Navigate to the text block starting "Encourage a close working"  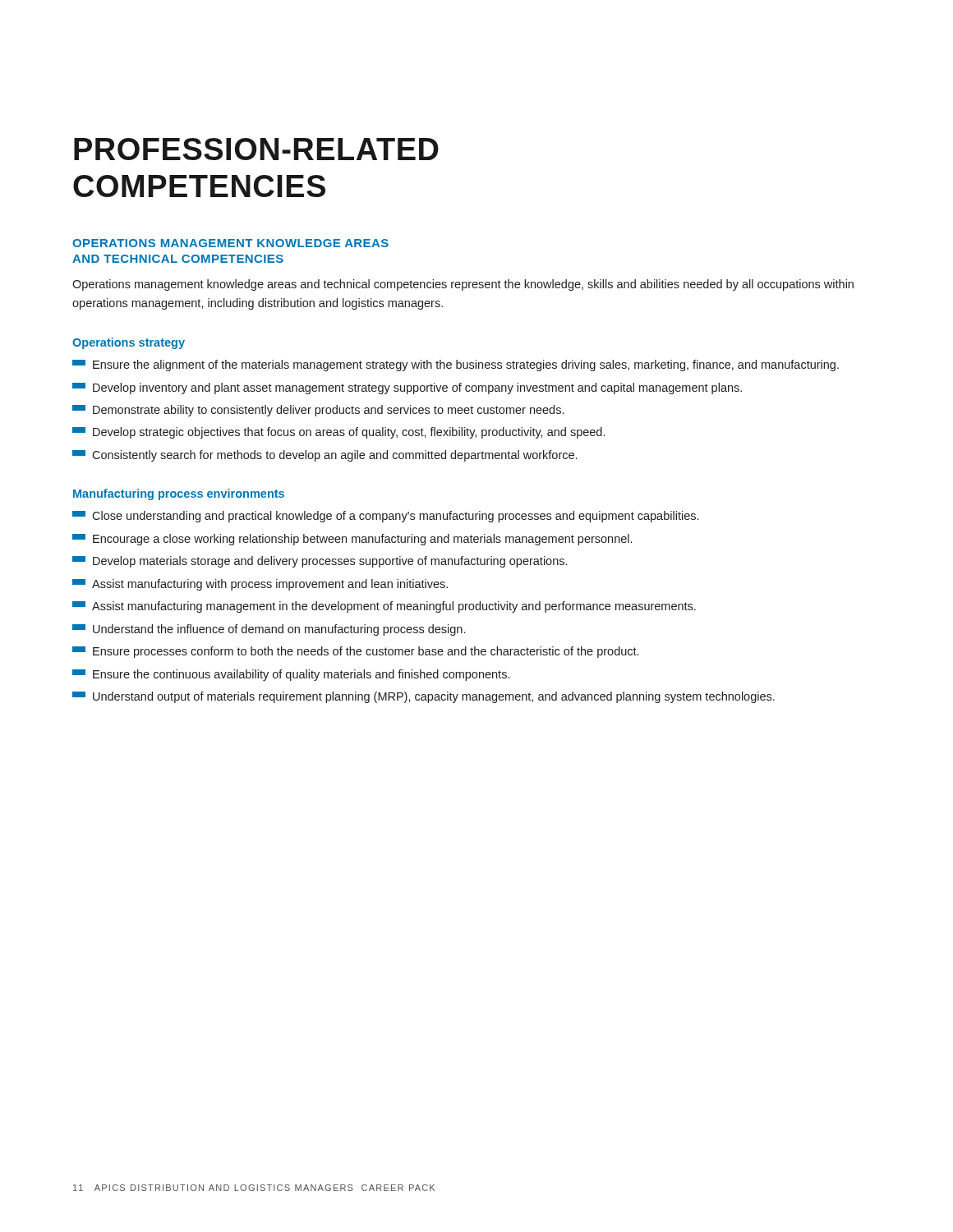[476, 539]
